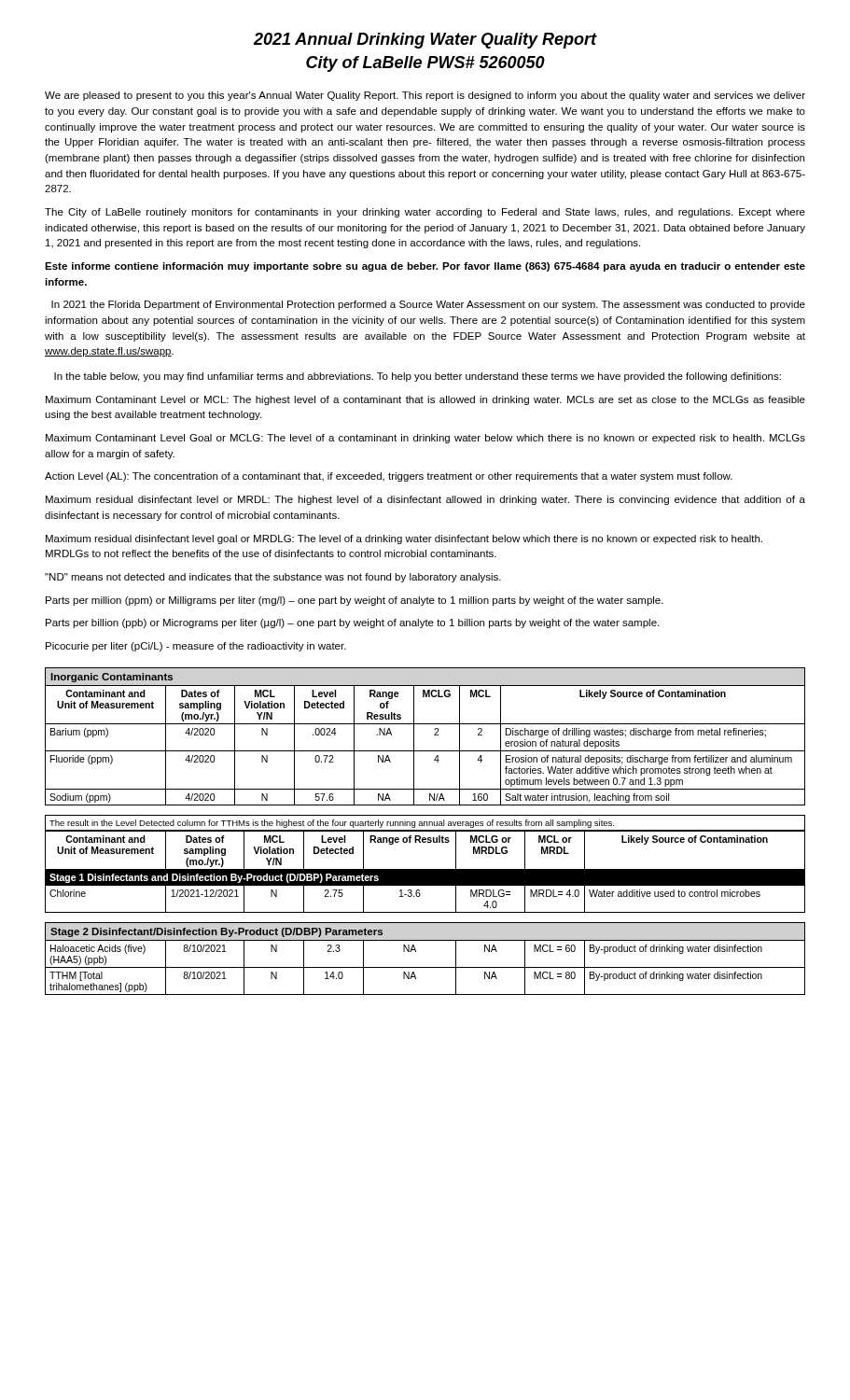This screenshot has height=1400, width=850.
Task: Click on the text block that reads "We are pleased to present to you this"
Action: tap(425, 142)
